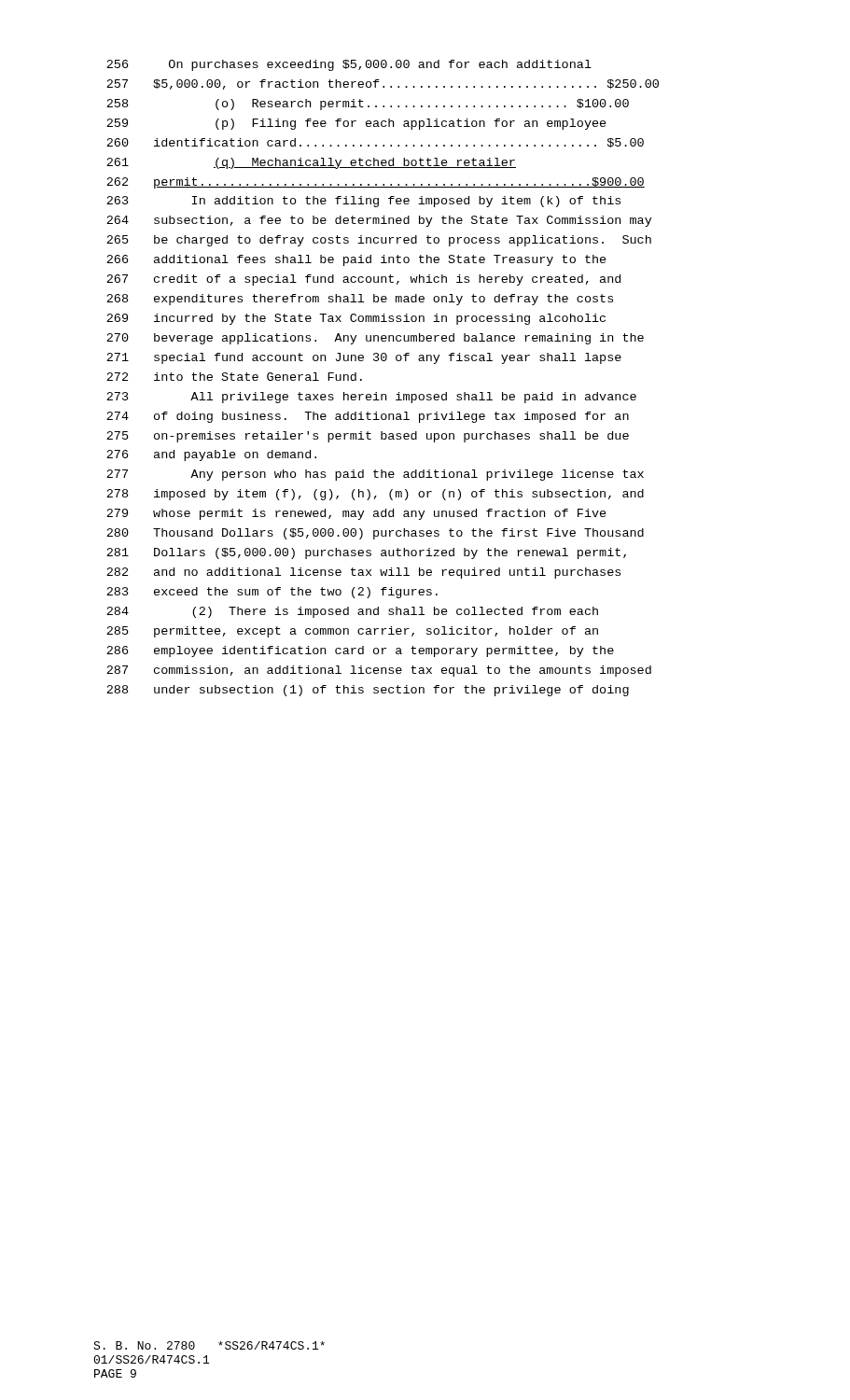850x1400 pixels.
Task: Click on the text block containing "280 Thousand Dollars ($5,000.00) purchases"
Action: [x=369, y=534]
